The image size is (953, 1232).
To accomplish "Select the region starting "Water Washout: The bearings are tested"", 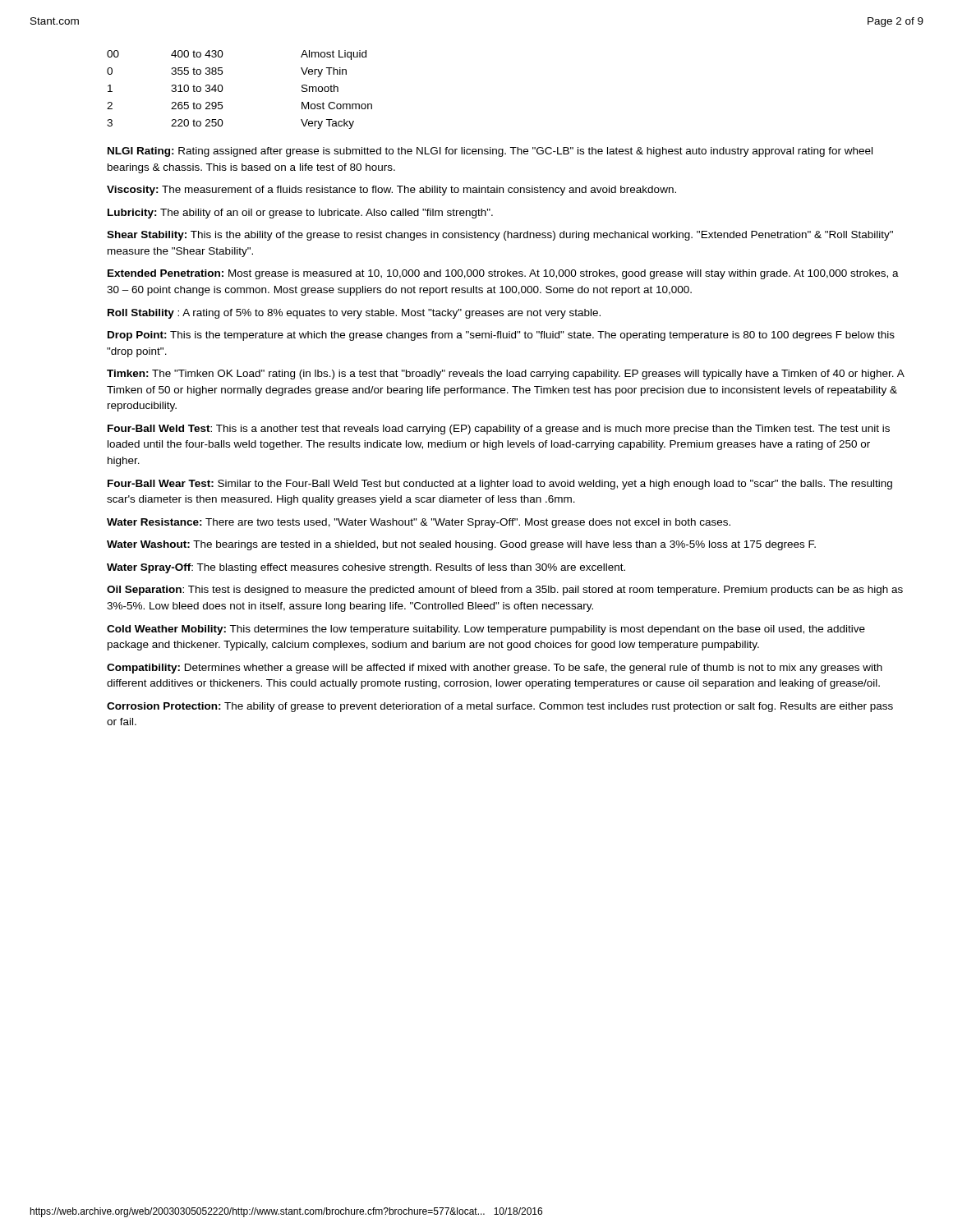I will tap(462, 544).
